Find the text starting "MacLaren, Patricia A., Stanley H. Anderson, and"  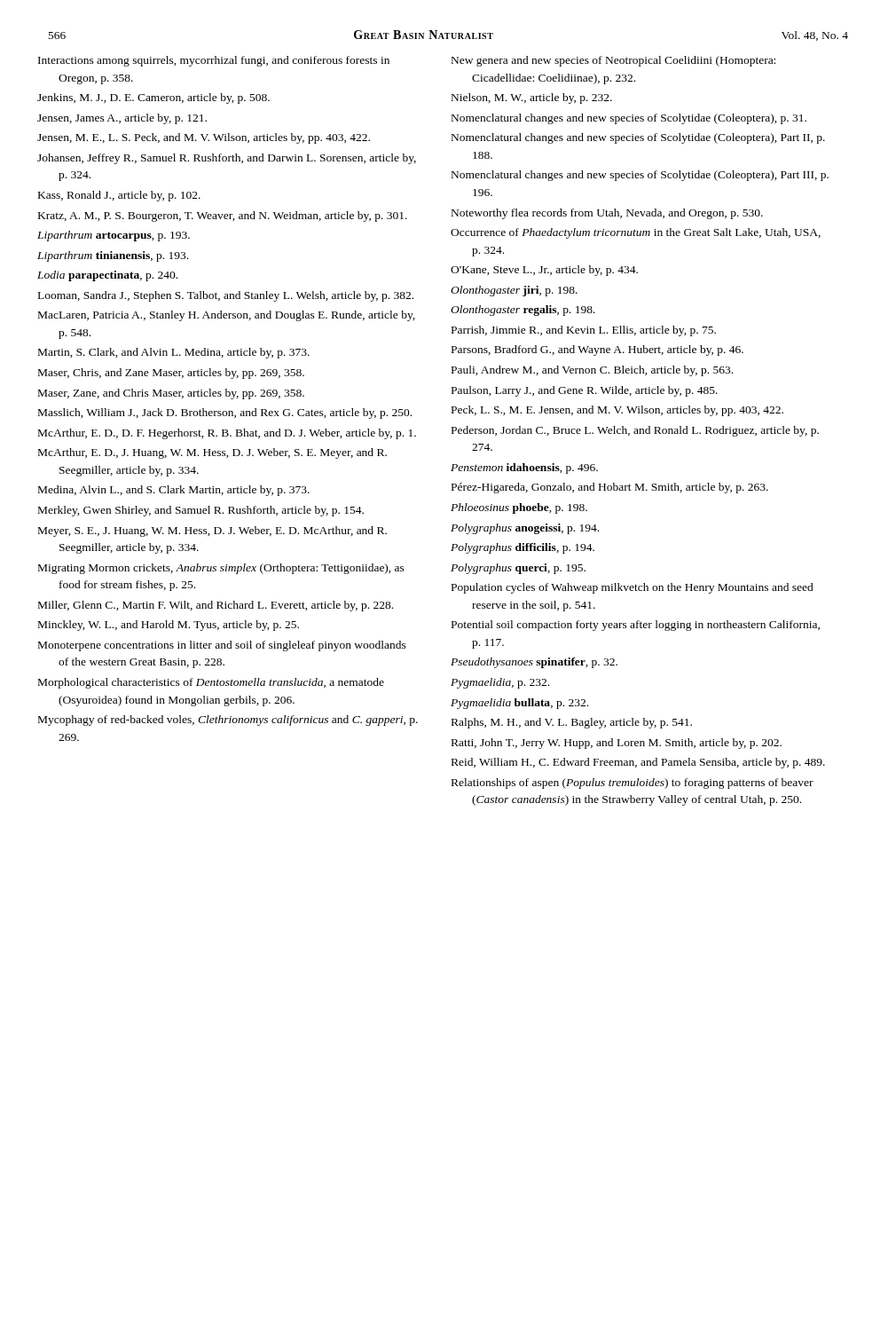coord(237,323)
